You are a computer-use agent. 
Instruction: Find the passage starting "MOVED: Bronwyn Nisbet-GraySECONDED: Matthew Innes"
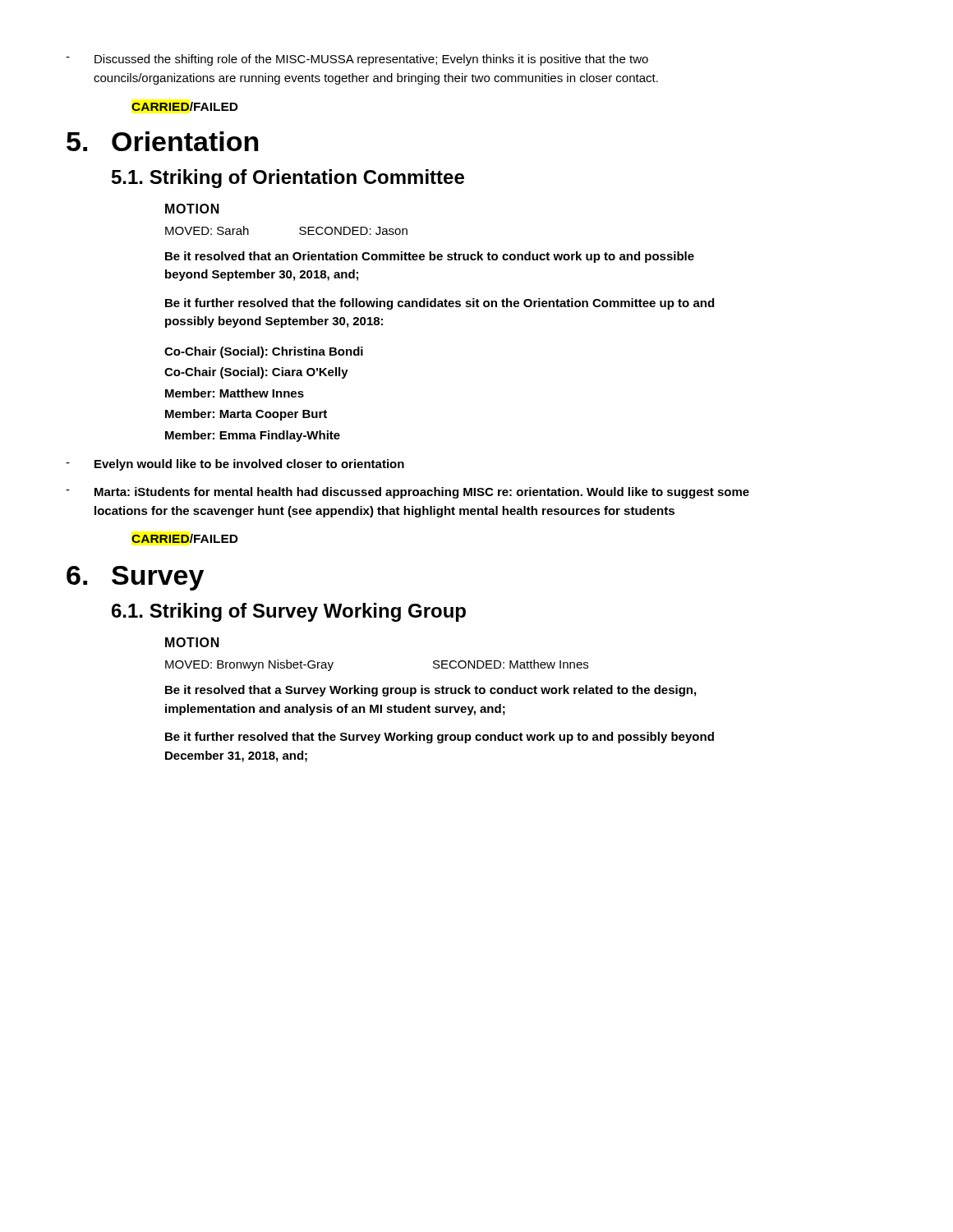pyautogui.click(x=249, y=665)
